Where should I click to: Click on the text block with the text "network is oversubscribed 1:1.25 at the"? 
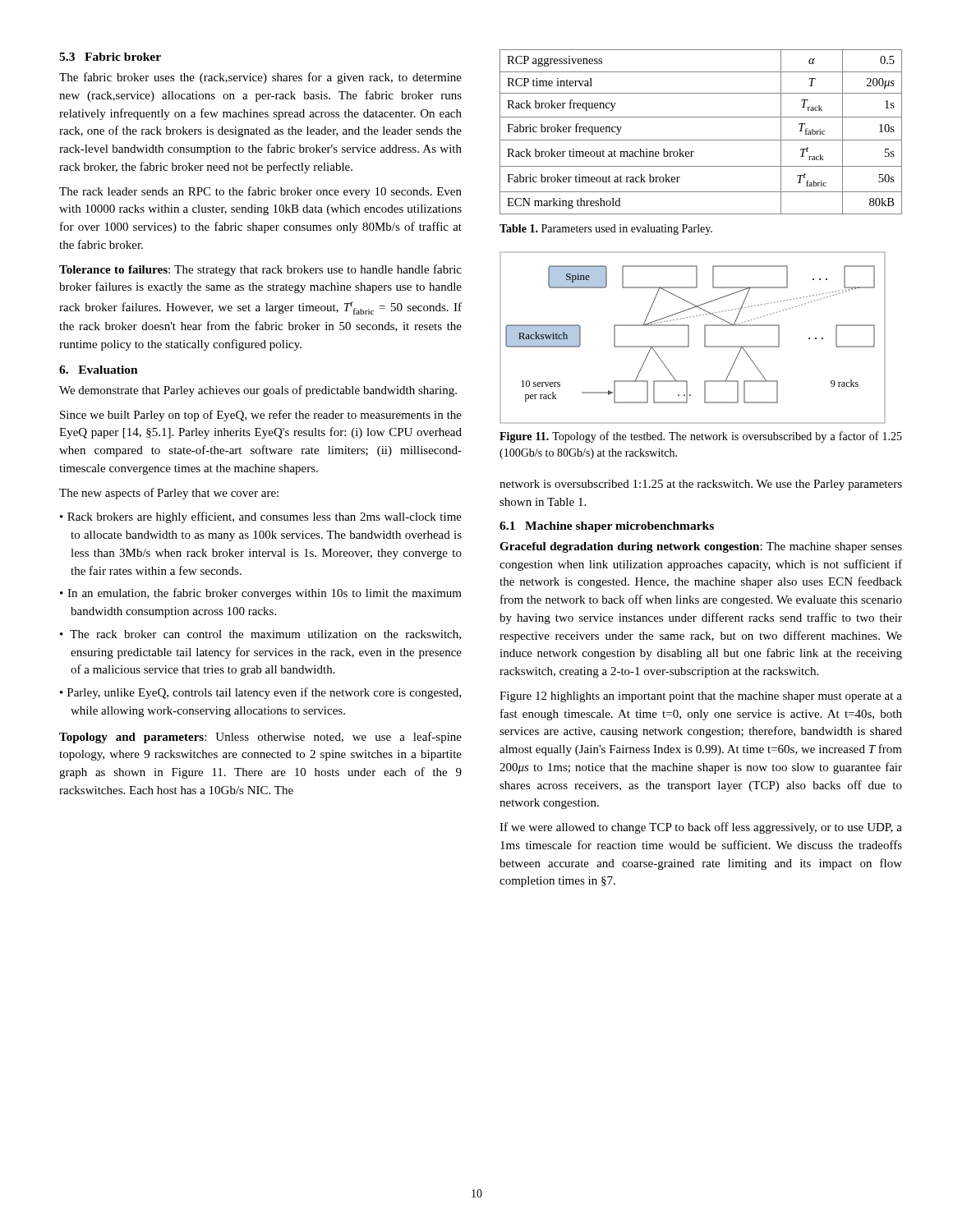click(701, 494)
